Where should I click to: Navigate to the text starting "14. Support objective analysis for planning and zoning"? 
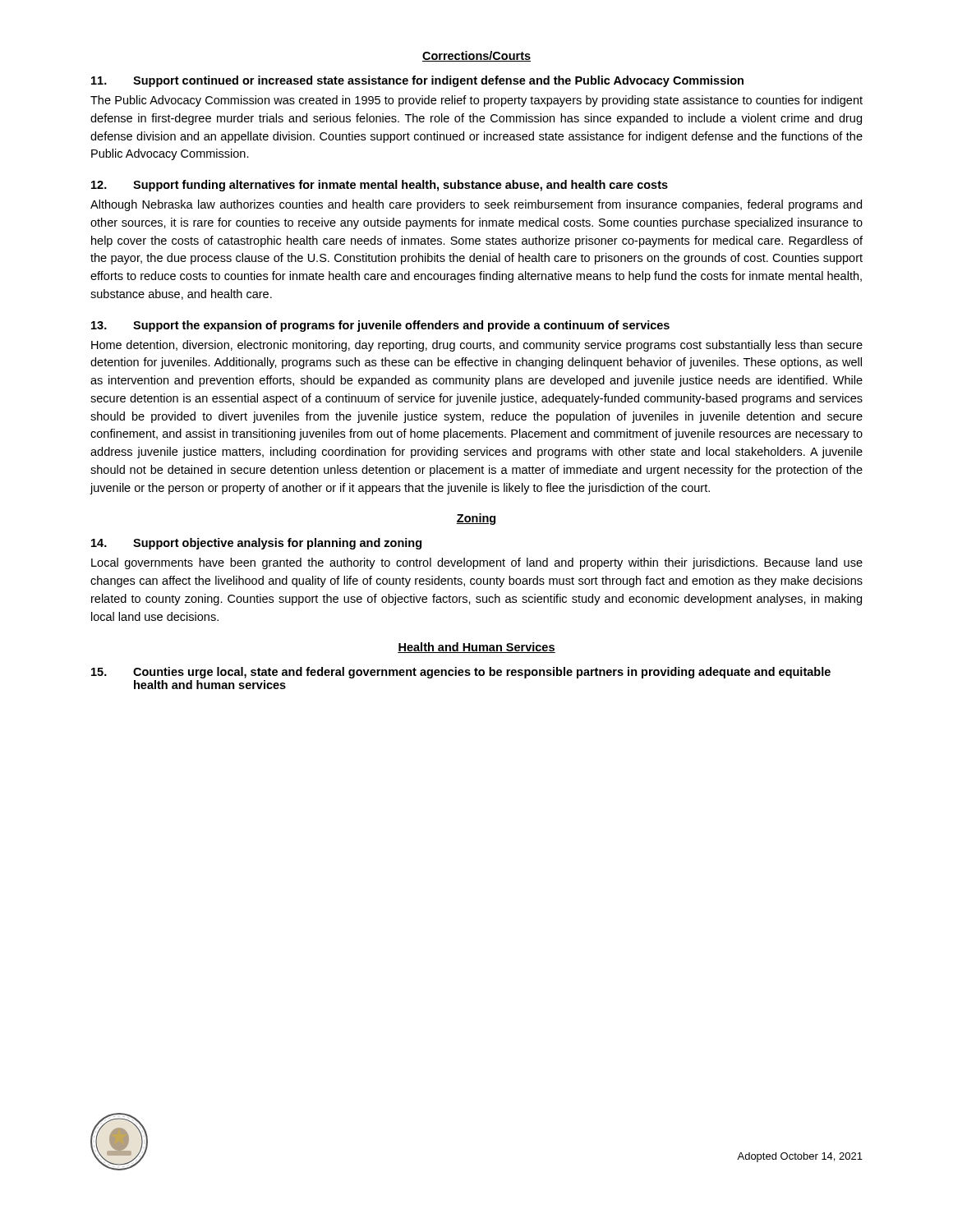[x=256, y=544]
